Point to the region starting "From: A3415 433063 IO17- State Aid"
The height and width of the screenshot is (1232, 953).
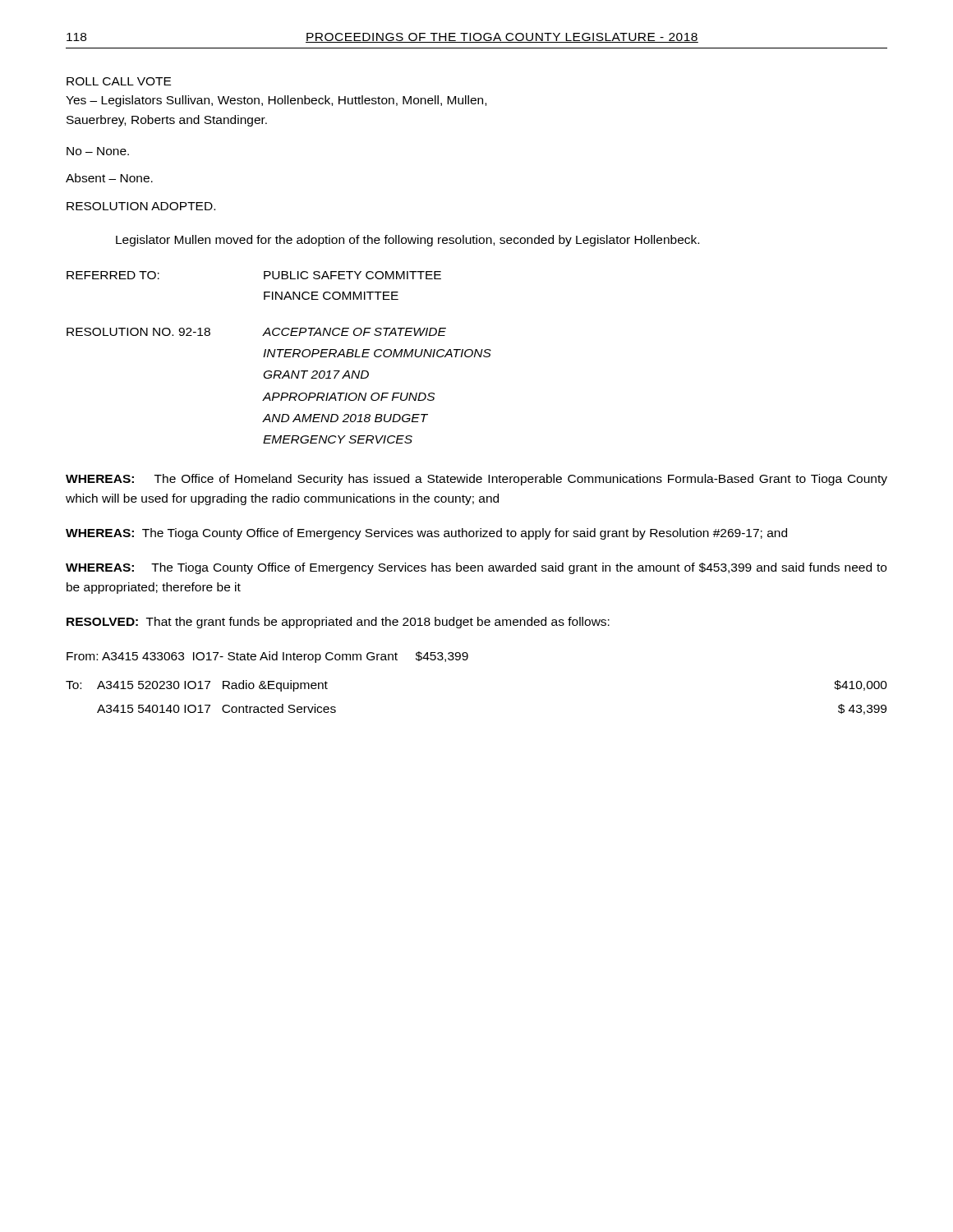pos(267,656)
